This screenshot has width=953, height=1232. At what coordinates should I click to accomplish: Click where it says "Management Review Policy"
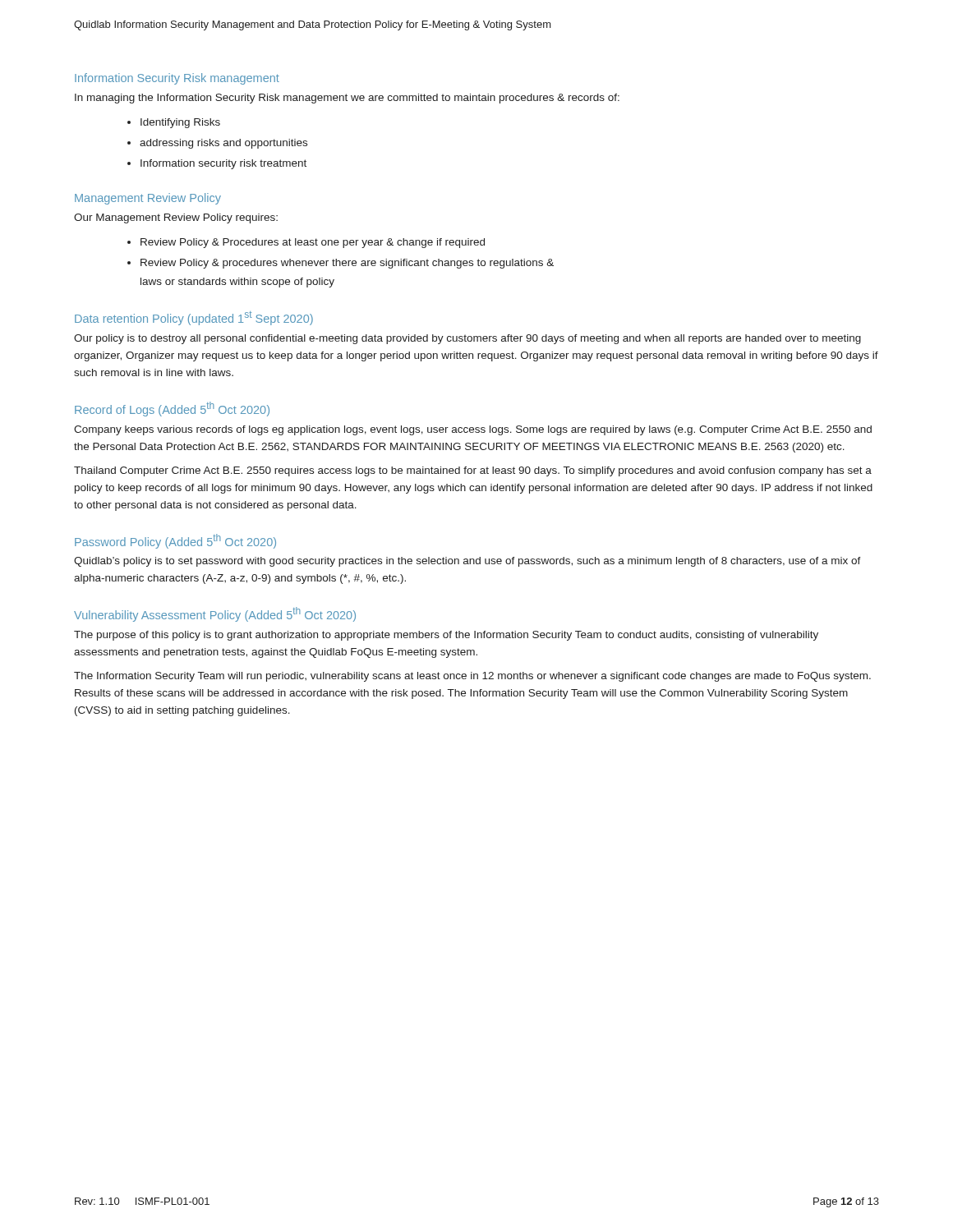[x=147, y=198]
